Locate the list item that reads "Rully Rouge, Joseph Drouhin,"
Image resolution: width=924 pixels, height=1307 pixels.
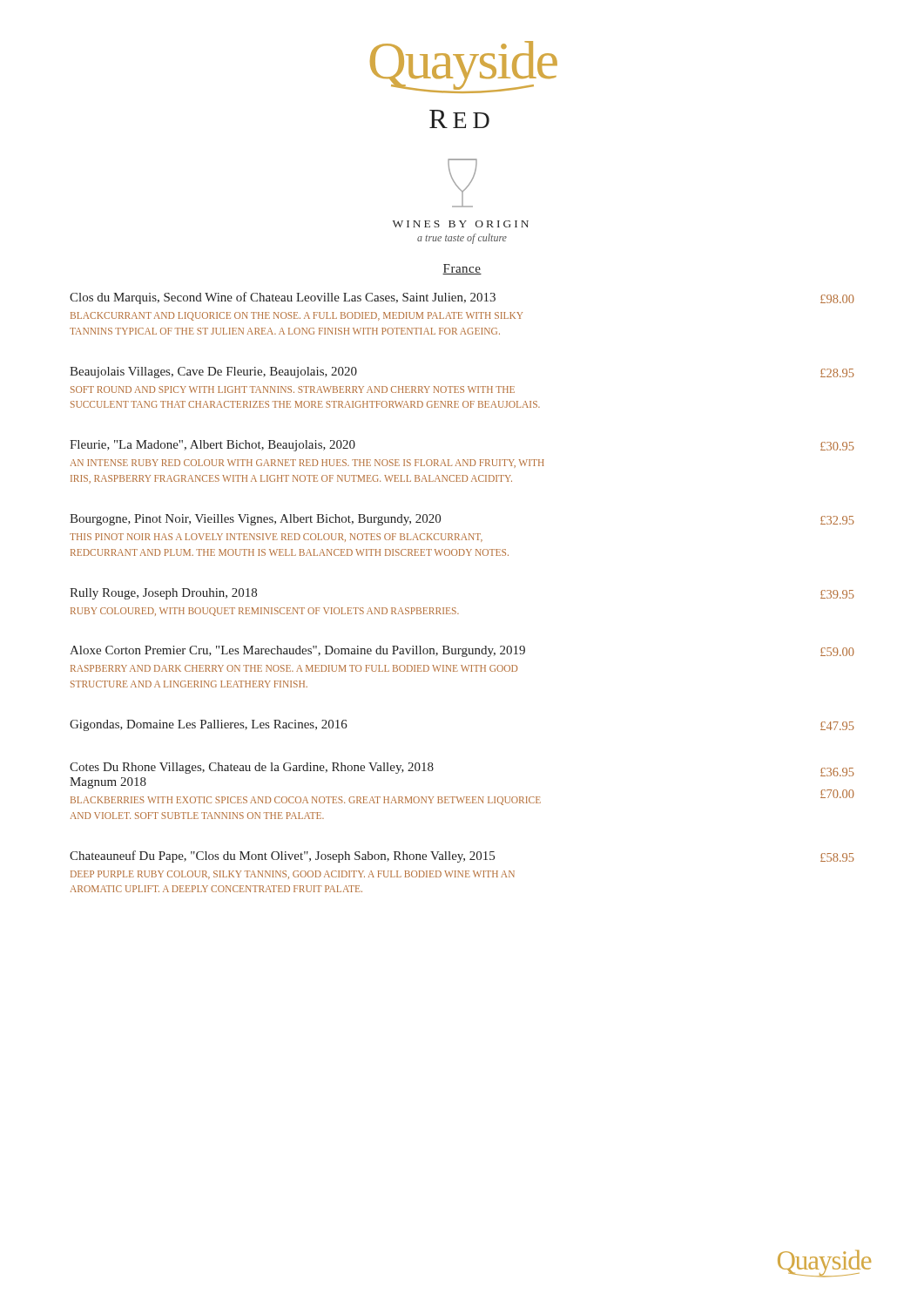[462, 602]
